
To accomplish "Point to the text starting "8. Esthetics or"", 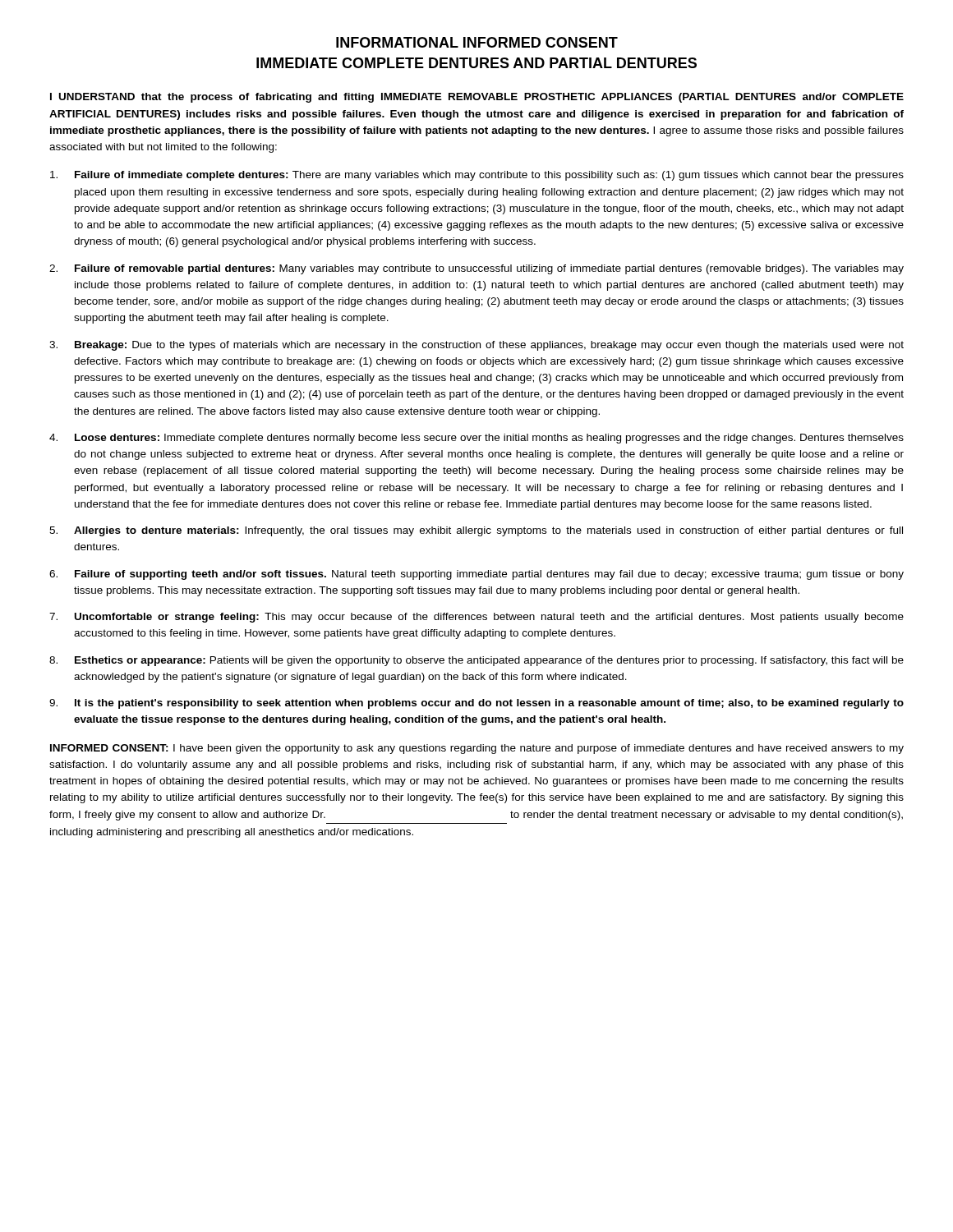I will (x=476, y=668).
